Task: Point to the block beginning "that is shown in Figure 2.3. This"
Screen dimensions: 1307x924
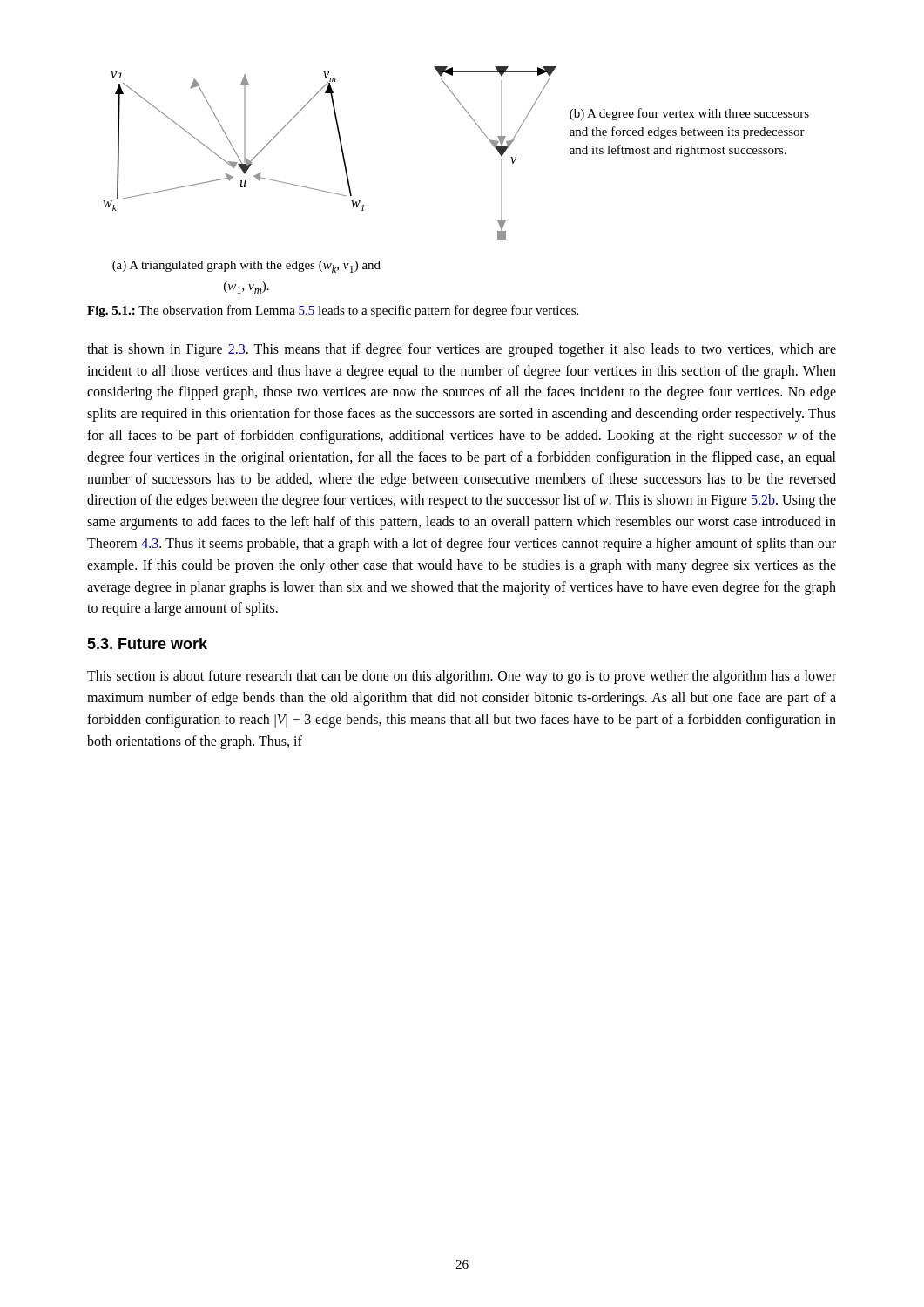Action: click(x=462, y=478)
